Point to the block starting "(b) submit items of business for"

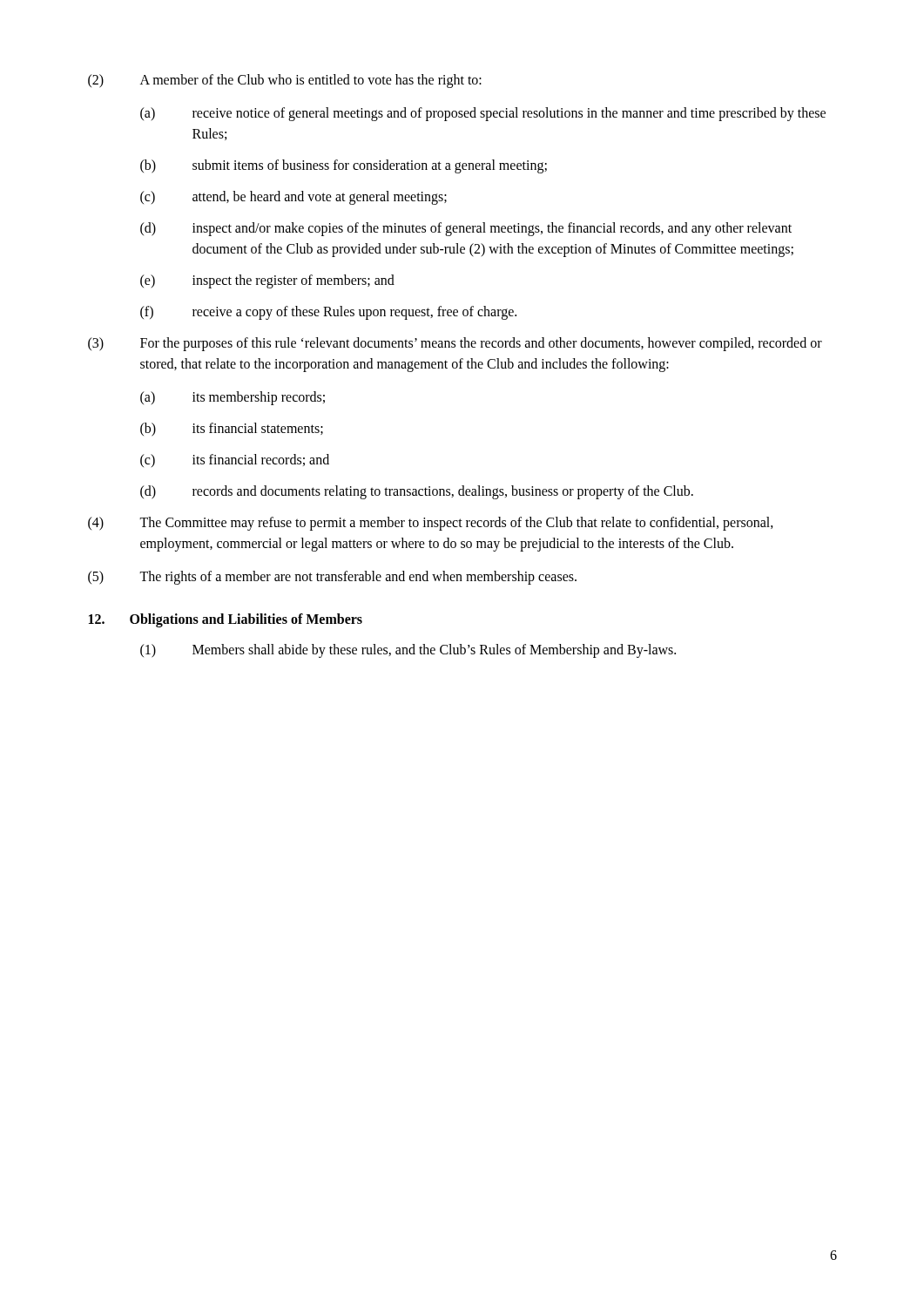(x=488, y=166)
